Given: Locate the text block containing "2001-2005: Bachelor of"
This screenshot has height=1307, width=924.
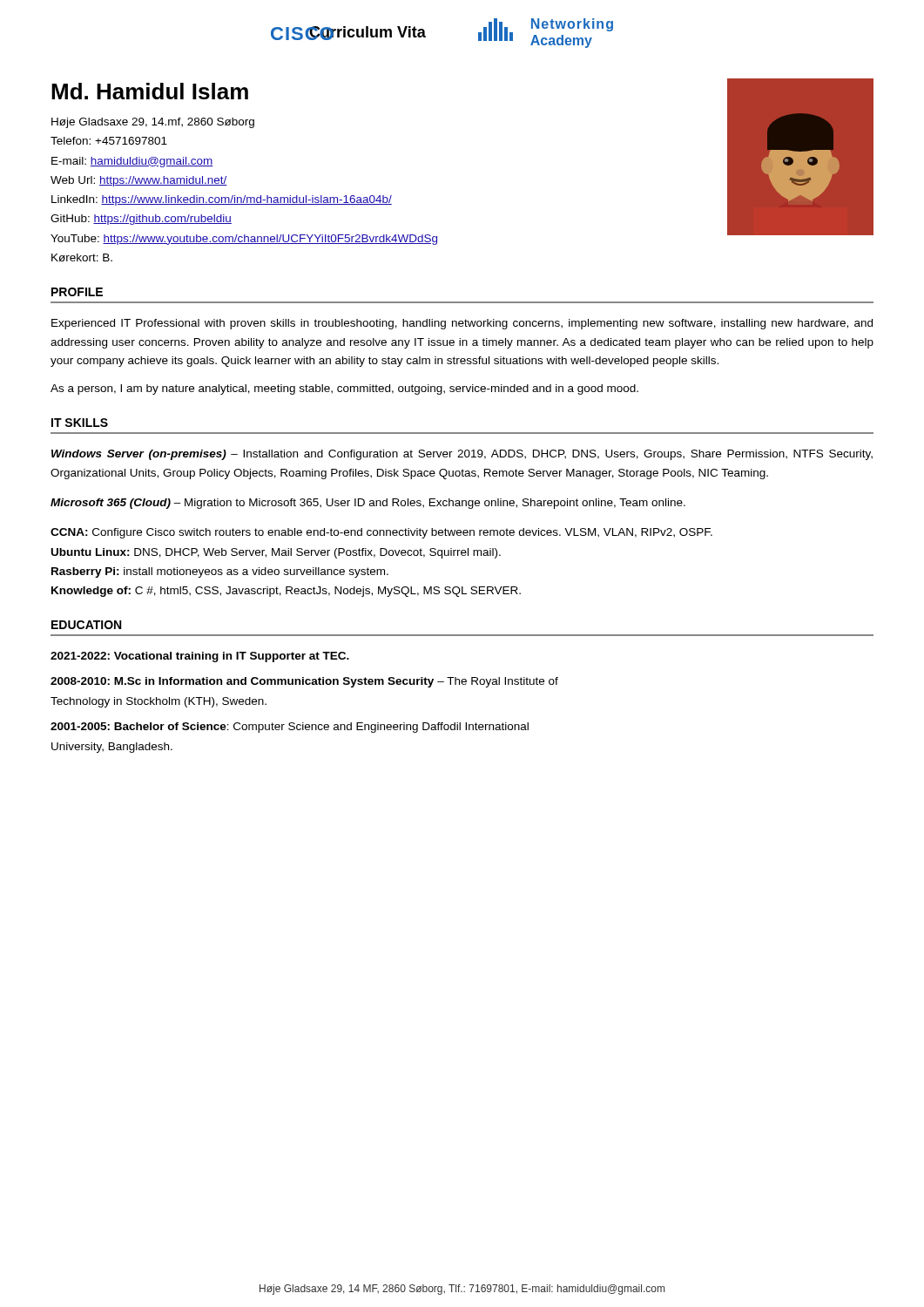Looking at the screenshot, I should click(x=290, y=736).
